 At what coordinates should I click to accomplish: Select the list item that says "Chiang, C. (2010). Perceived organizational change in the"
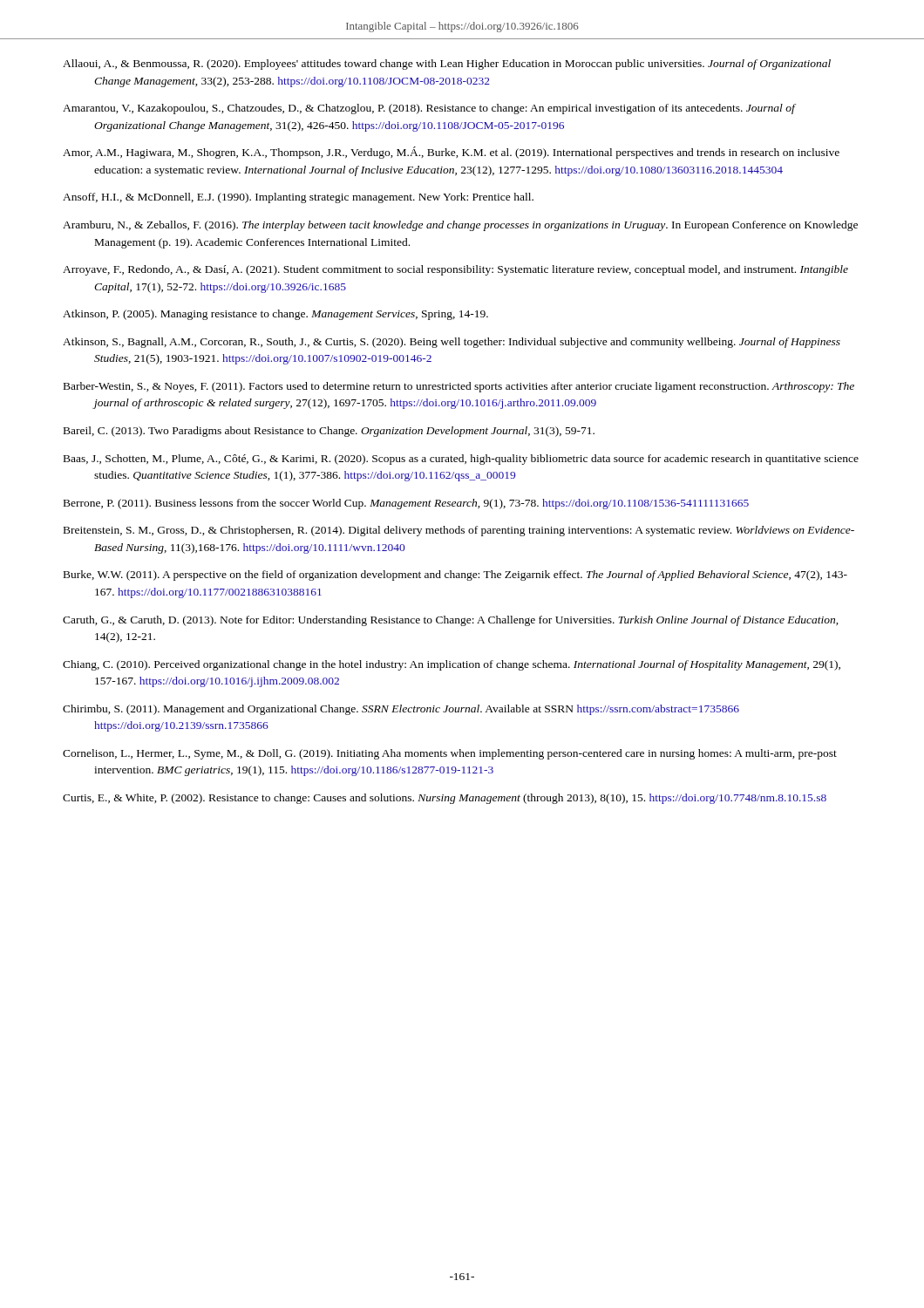click(452, 672)
